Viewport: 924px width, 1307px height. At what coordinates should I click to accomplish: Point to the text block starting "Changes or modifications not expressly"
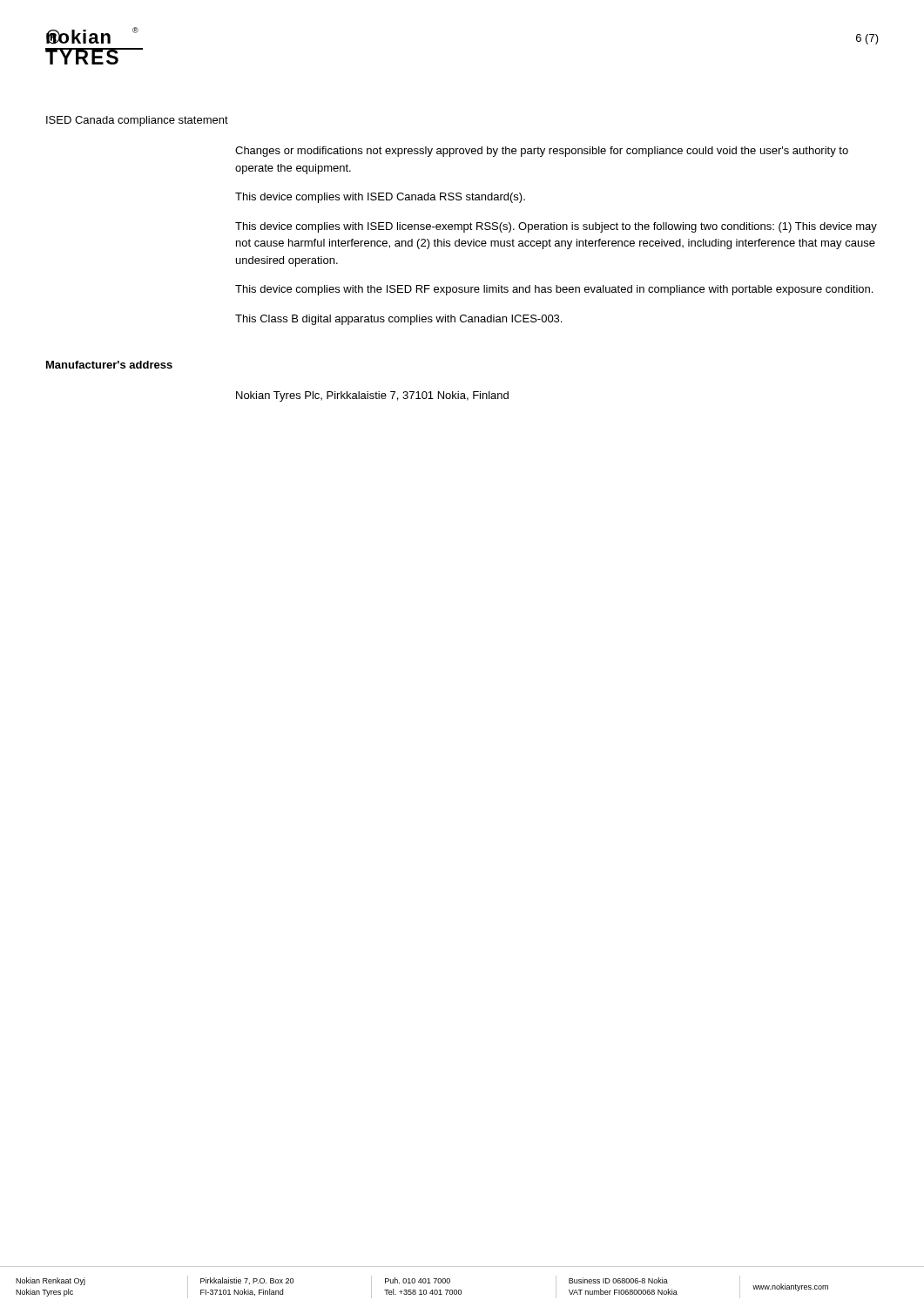tap(542, 159)
